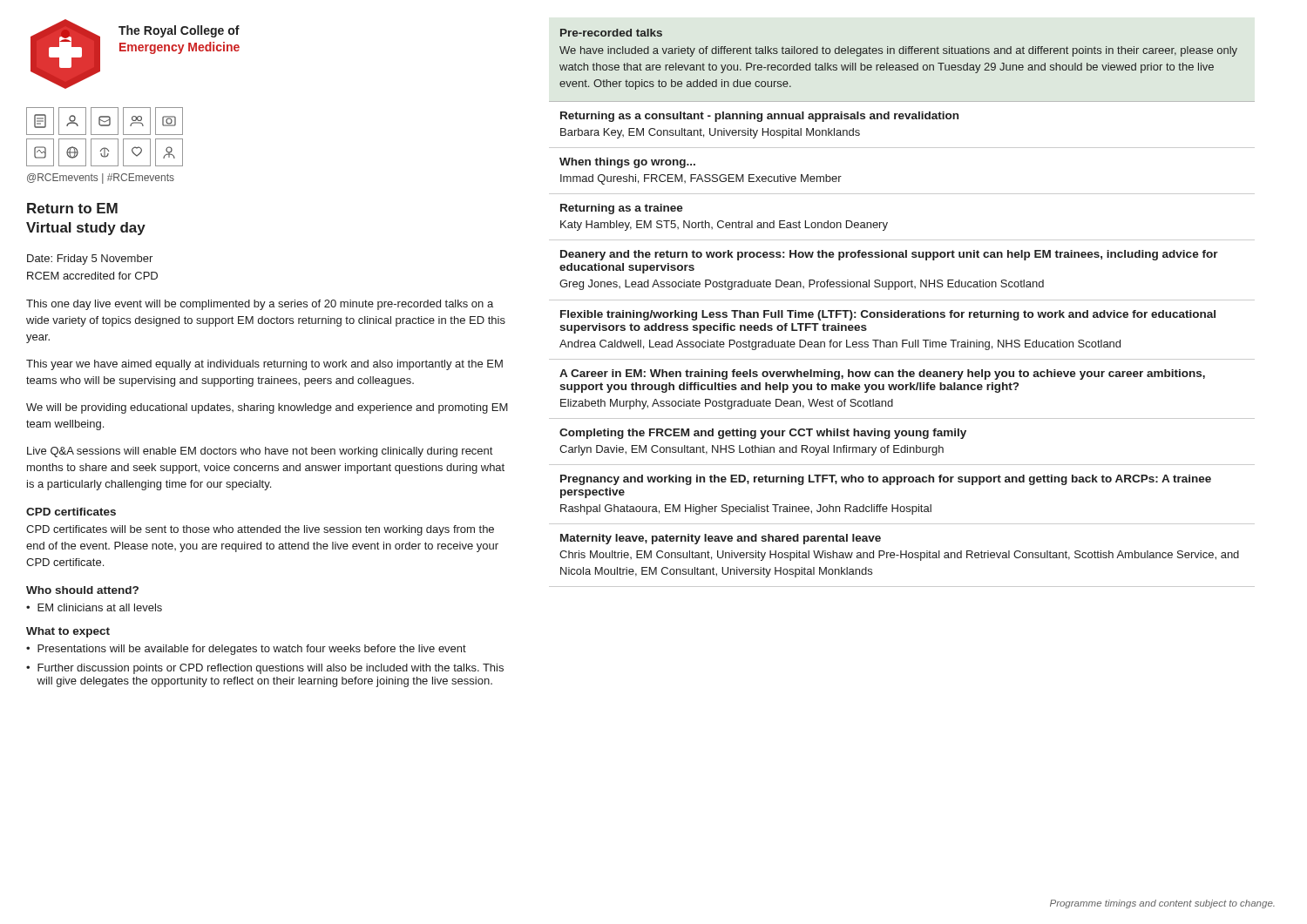
Task: Find "CPD certificates" on this page
Action: point(71,512)
